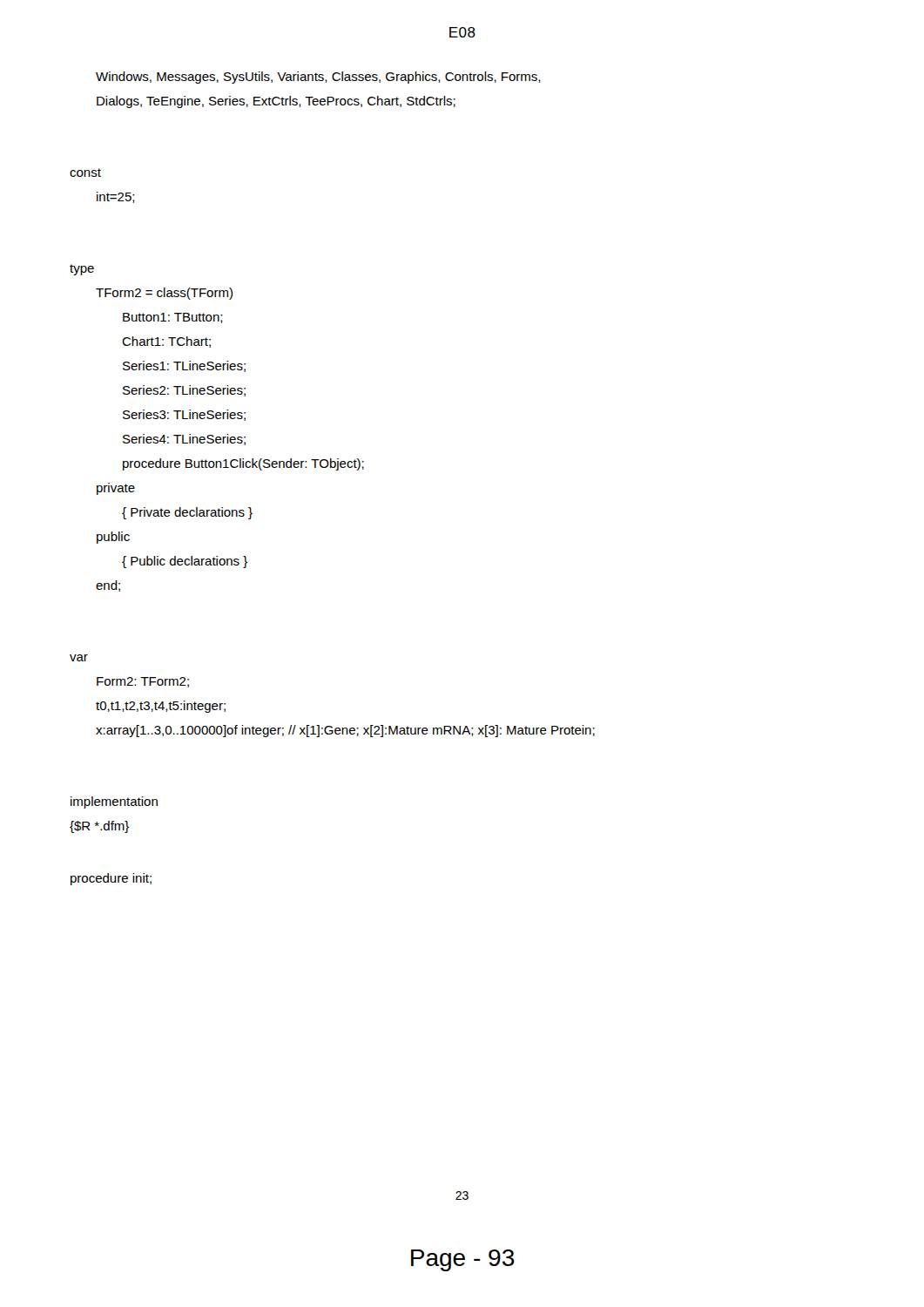924x1307 pixels.
Task: Point to the element starting "Series3: TLineSeries;"
Action: (184, 414)
